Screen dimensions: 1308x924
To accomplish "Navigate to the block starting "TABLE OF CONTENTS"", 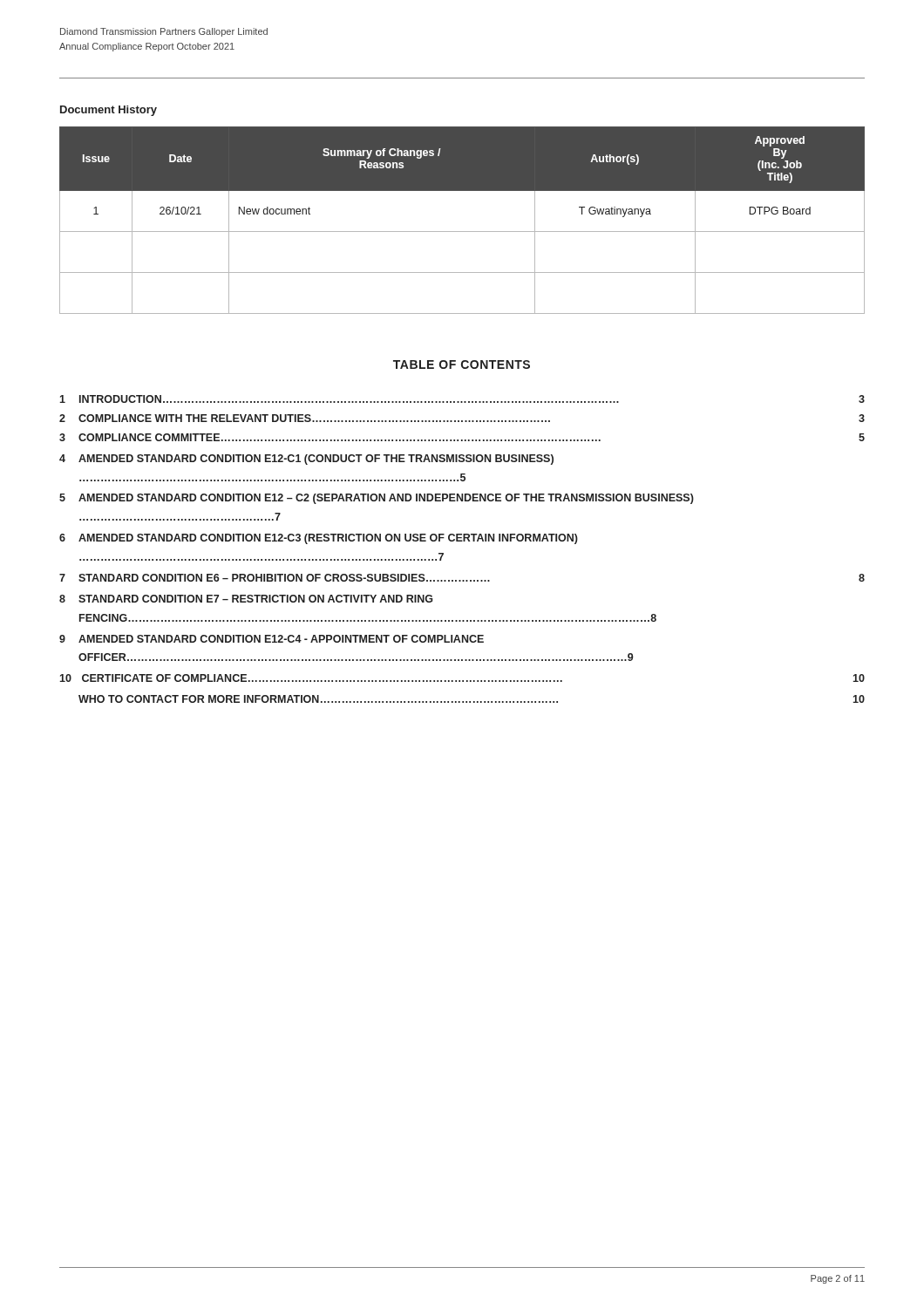I will (x=462, y=364).
